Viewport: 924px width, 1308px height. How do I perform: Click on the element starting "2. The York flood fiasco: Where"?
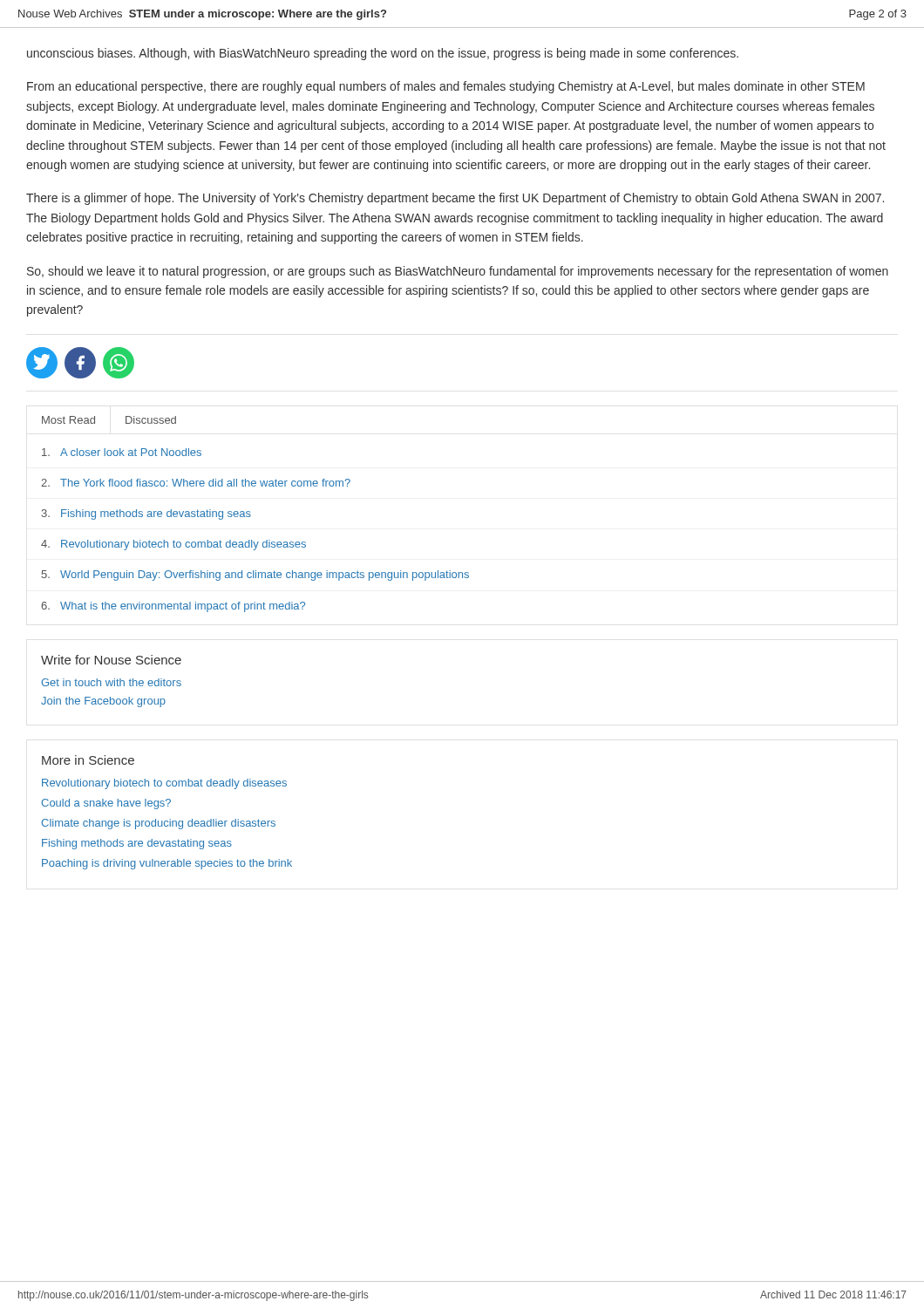(196, 483)
